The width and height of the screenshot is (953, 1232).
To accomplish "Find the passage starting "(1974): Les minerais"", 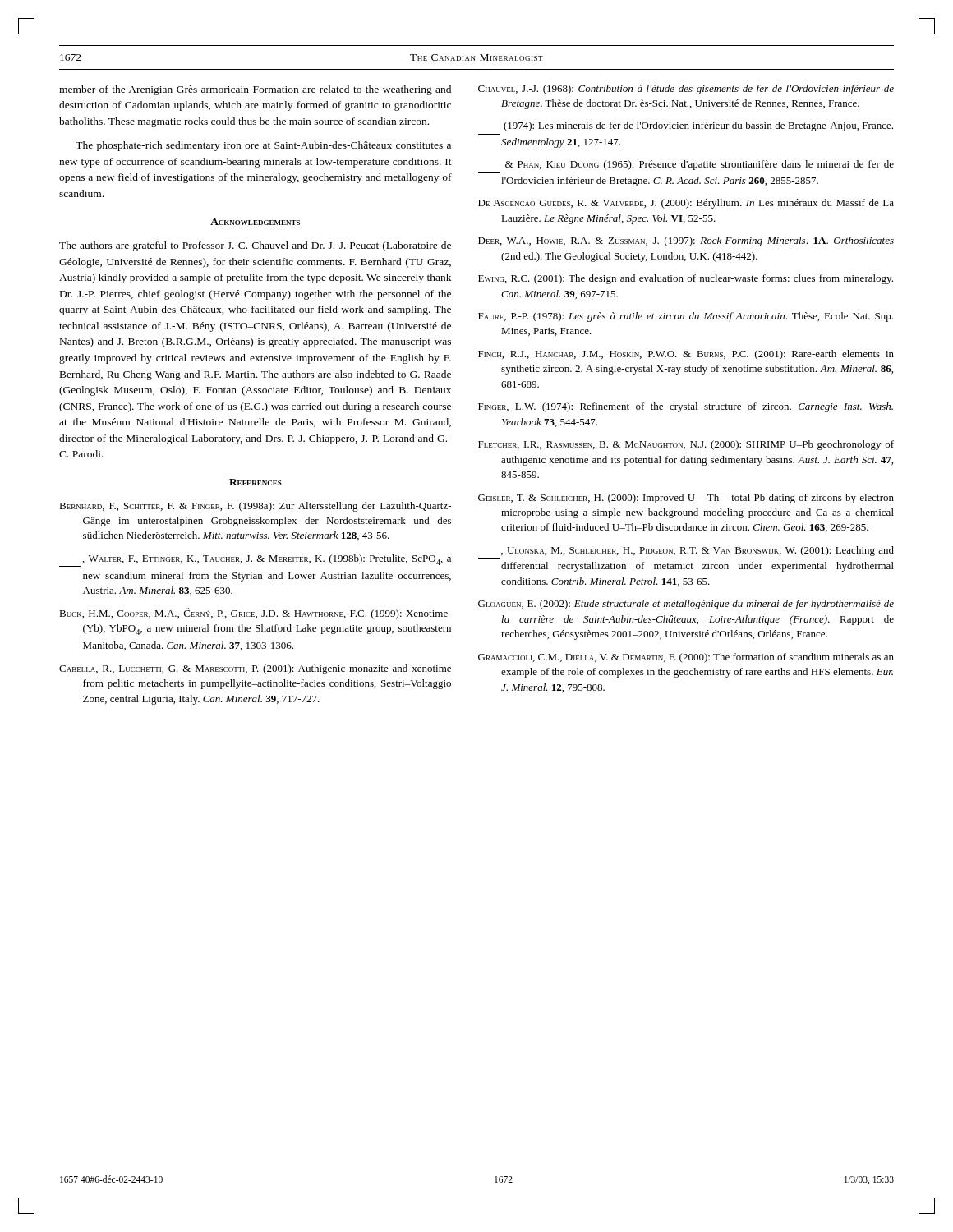I will pos(686,133).
